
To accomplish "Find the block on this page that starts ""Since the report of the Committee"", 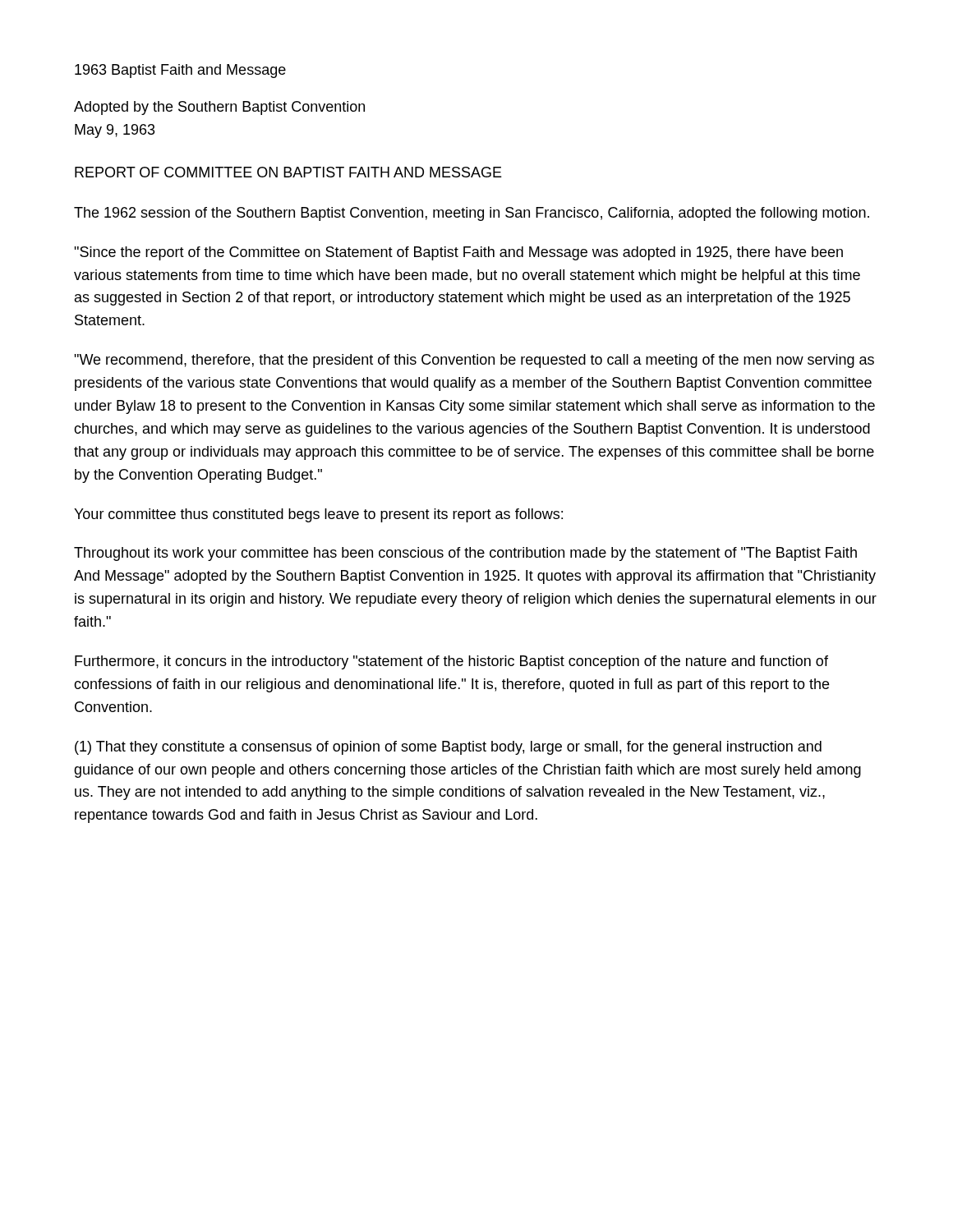I will click(x=467, y=286).
